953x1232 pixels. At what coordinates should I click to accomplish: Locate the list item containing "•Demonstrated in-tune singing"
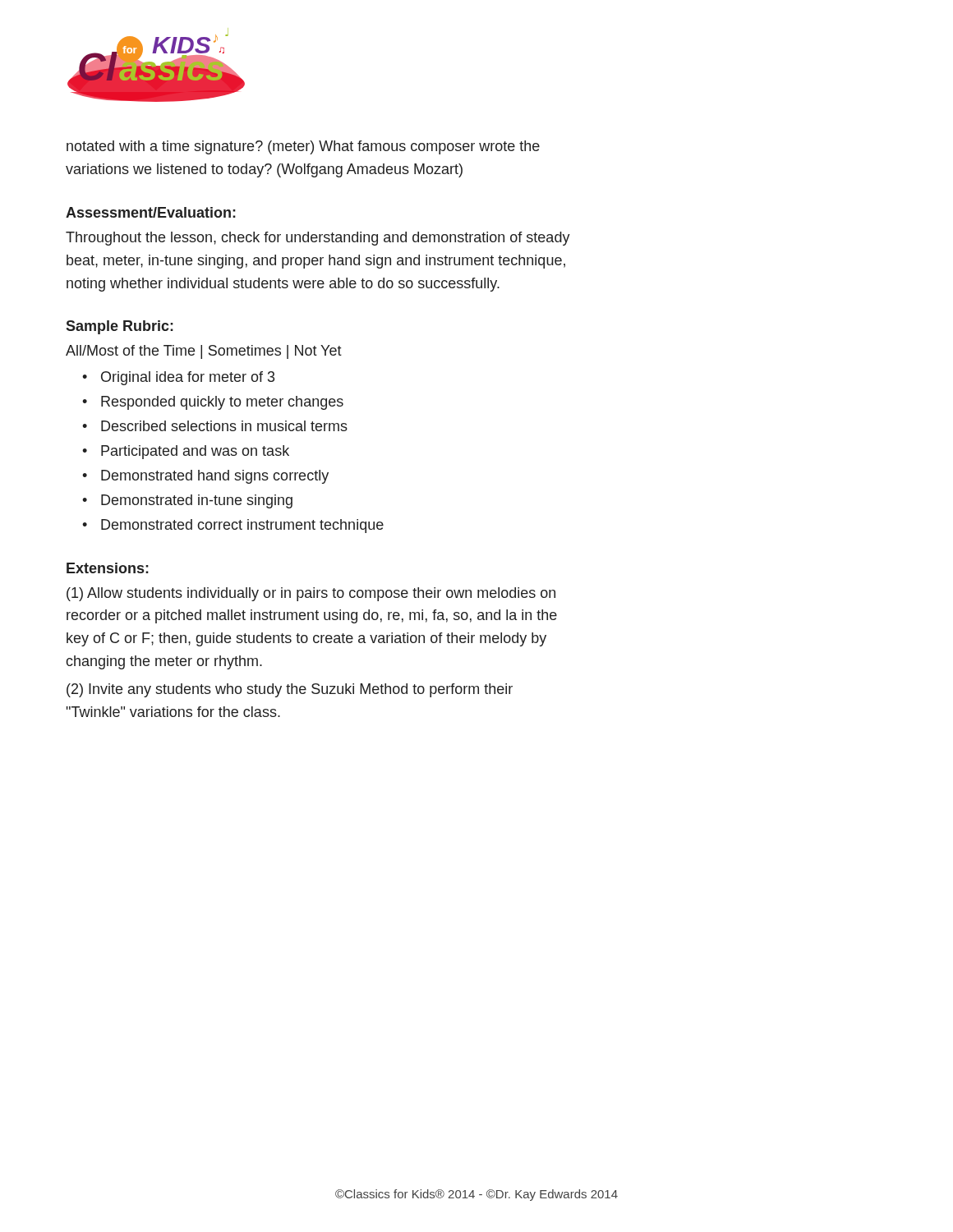click(188, 501)
